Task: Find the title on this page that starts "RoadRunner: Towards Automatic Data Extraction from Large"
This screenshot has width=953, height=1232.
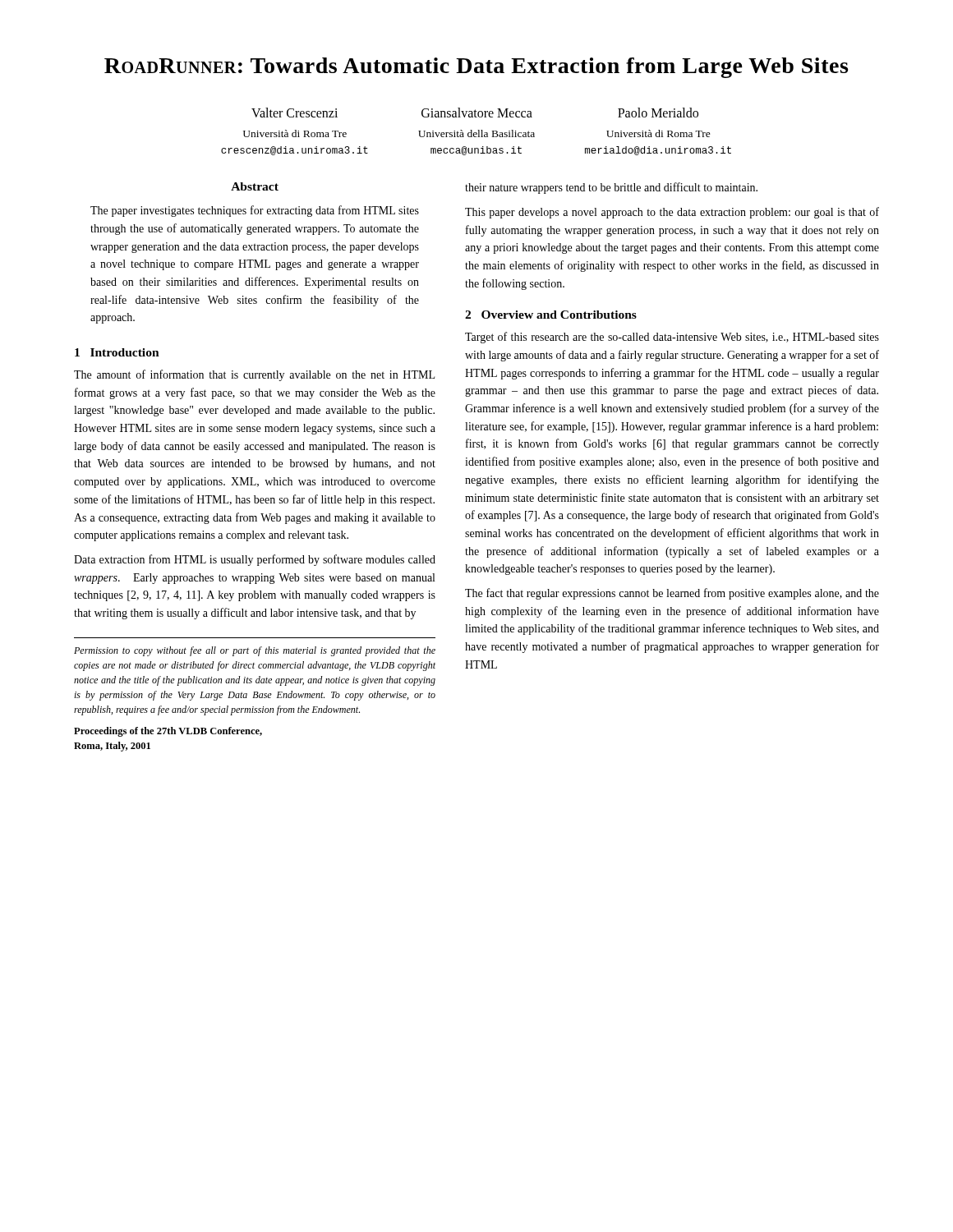Action: (476, 65)
